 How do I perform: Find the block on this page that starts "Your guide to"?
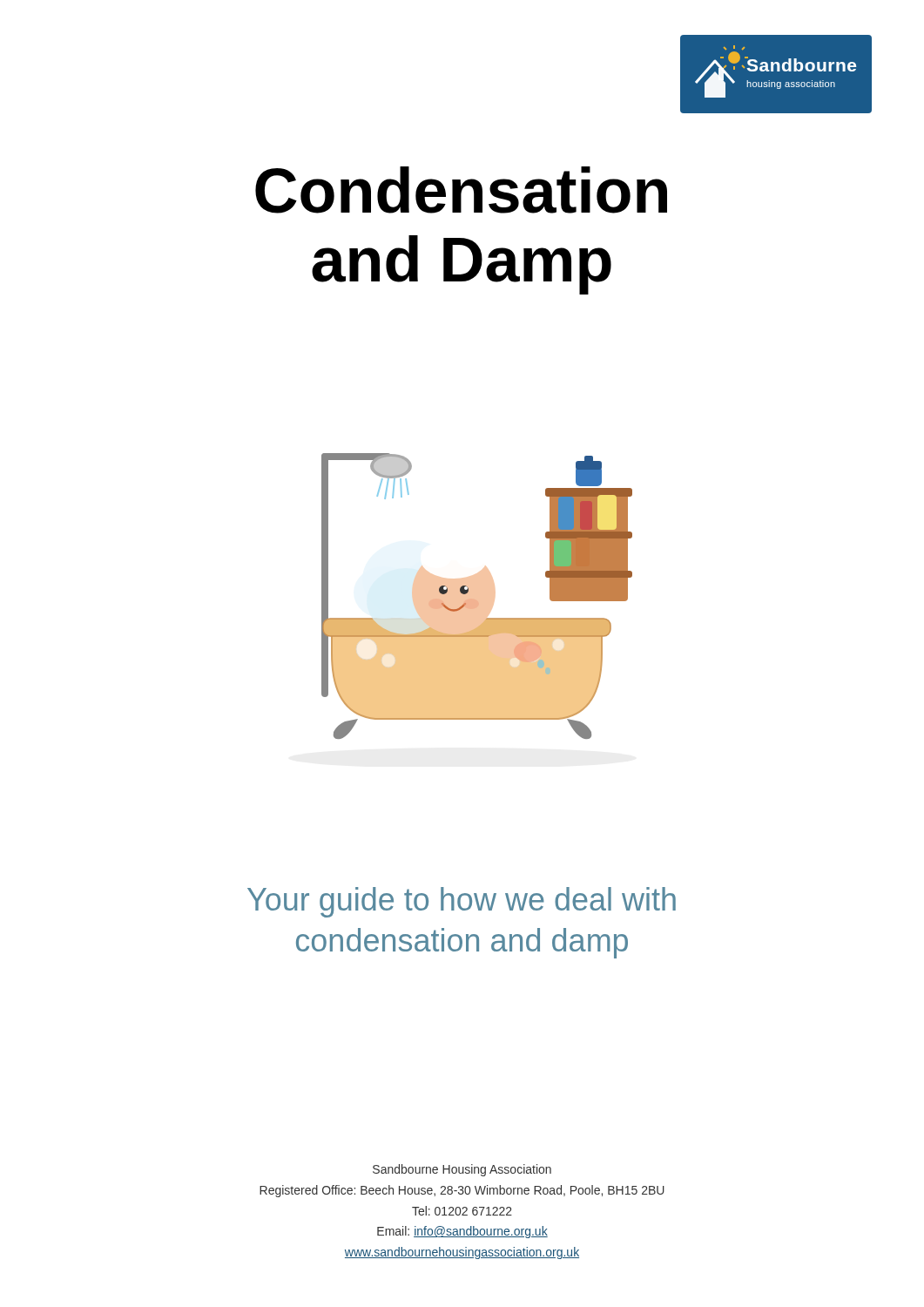coord(462,921)
